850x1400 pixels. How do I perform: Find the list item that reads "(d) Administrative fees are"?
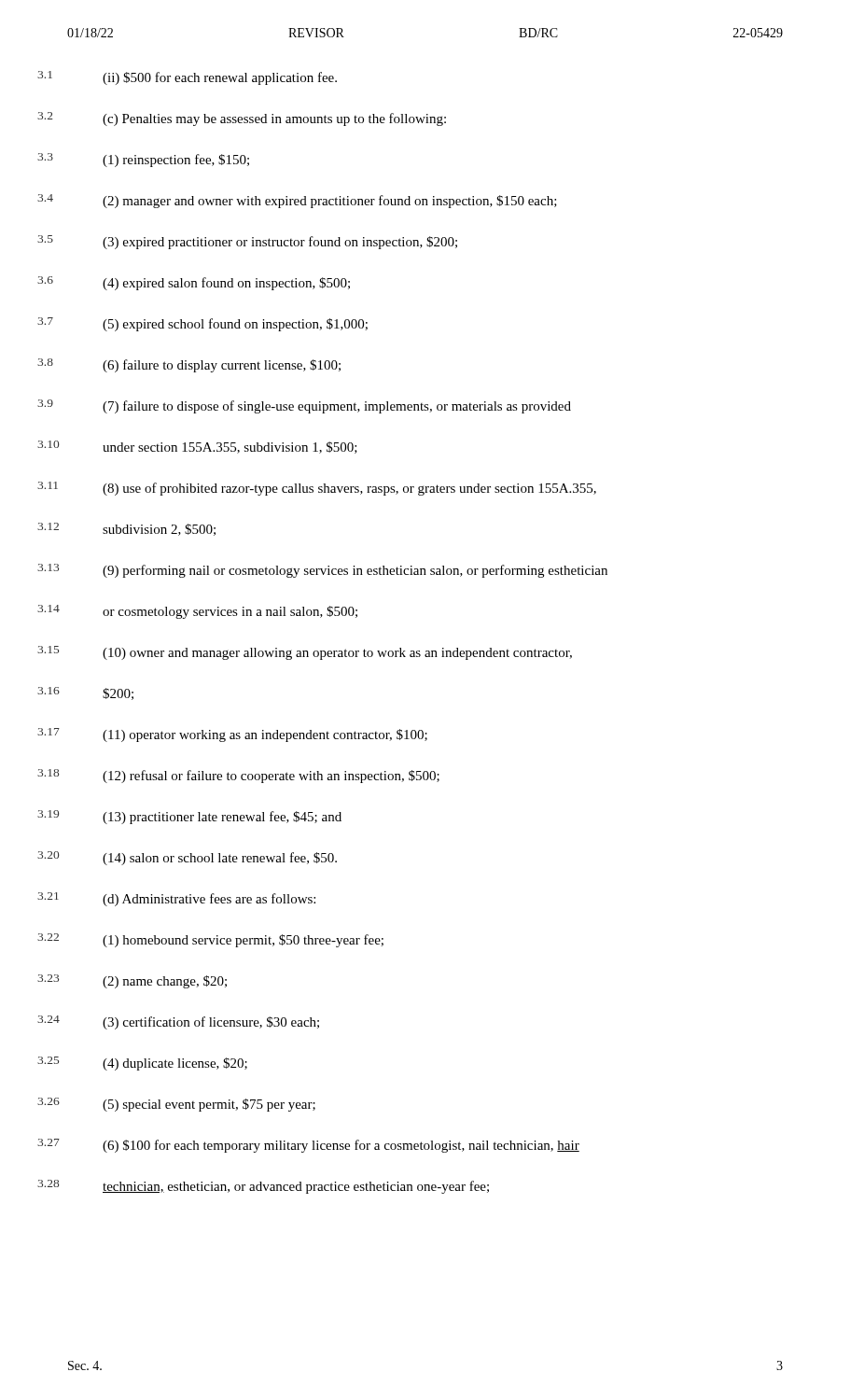pyautogui.click(x=210, y=899)
